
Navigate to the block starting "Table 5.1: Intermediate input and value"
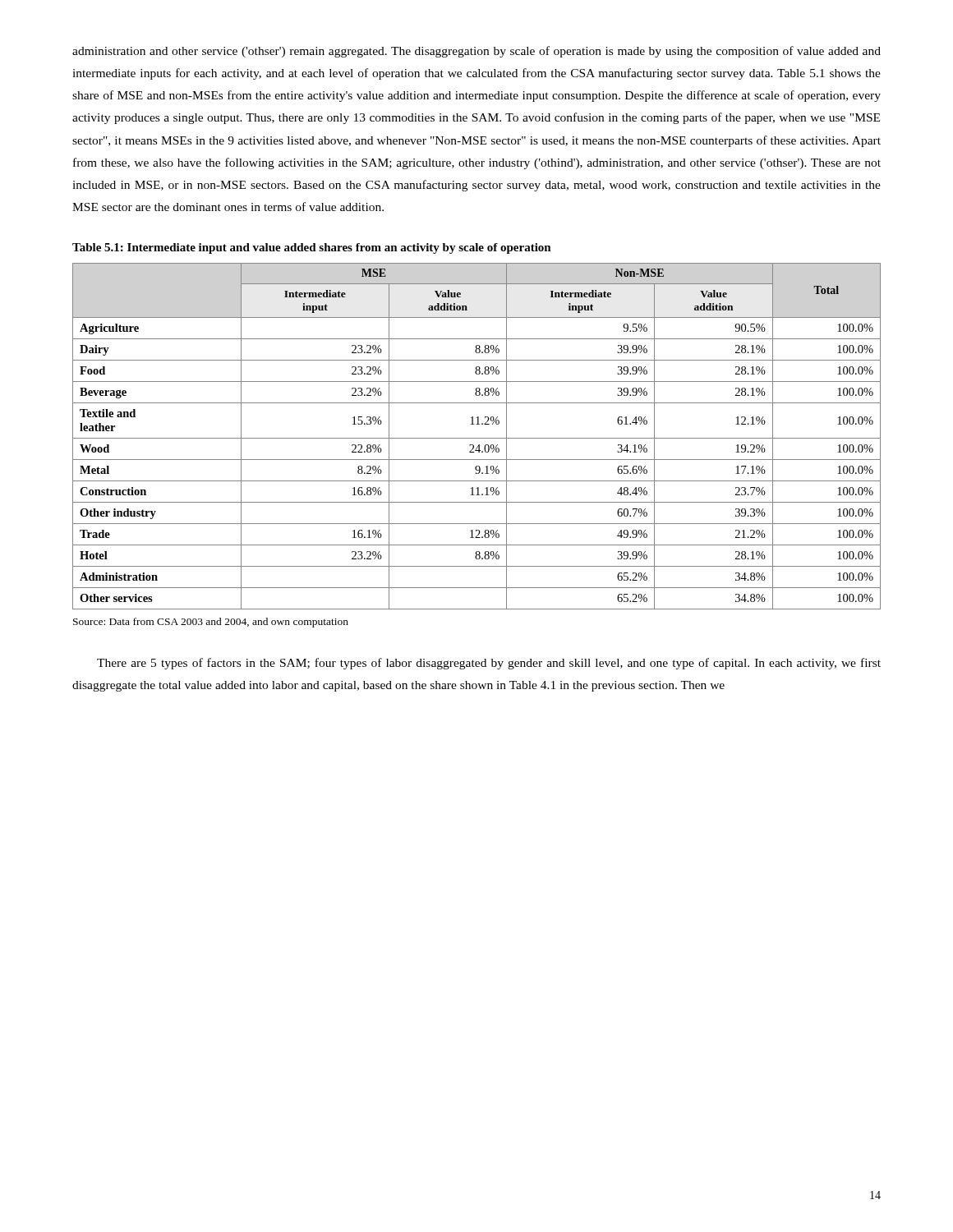pyautogui.click(x=312, y=247)
